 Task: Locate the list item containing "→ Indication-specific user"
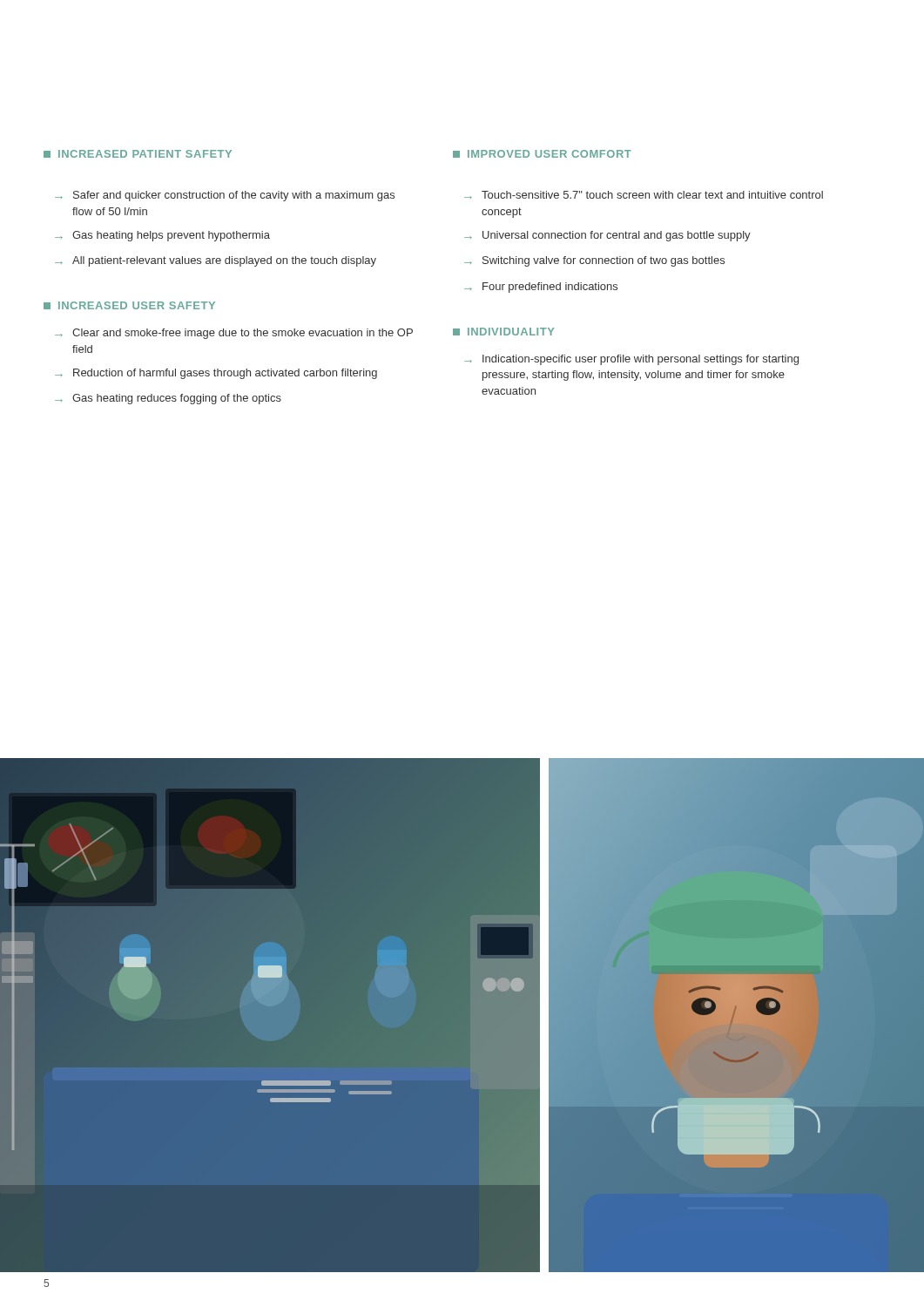644,375
